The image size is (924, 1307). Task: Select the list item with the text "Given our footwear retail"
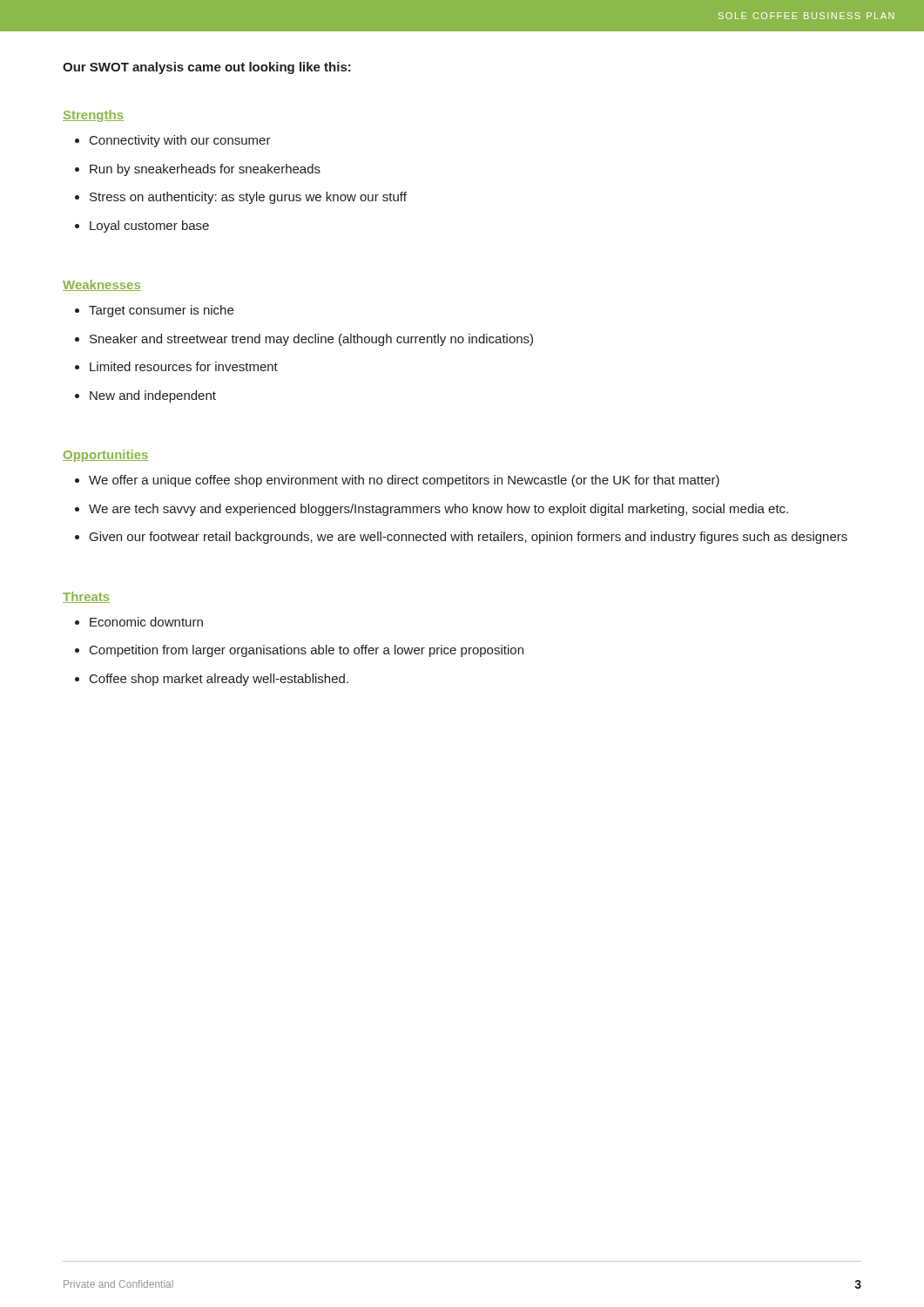462,537
